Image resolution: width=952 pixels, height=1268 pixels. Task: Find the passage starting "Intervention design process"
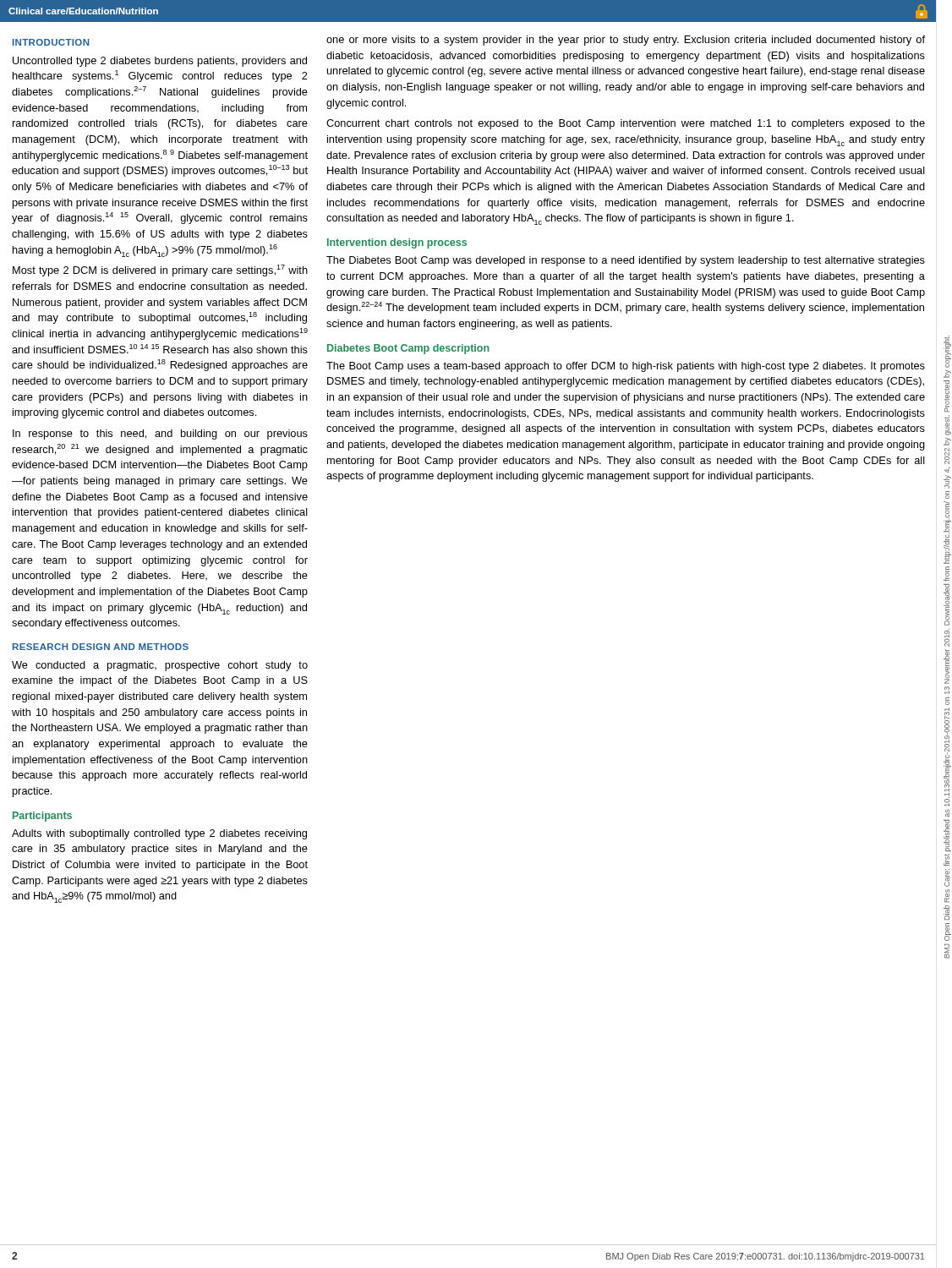397,243
